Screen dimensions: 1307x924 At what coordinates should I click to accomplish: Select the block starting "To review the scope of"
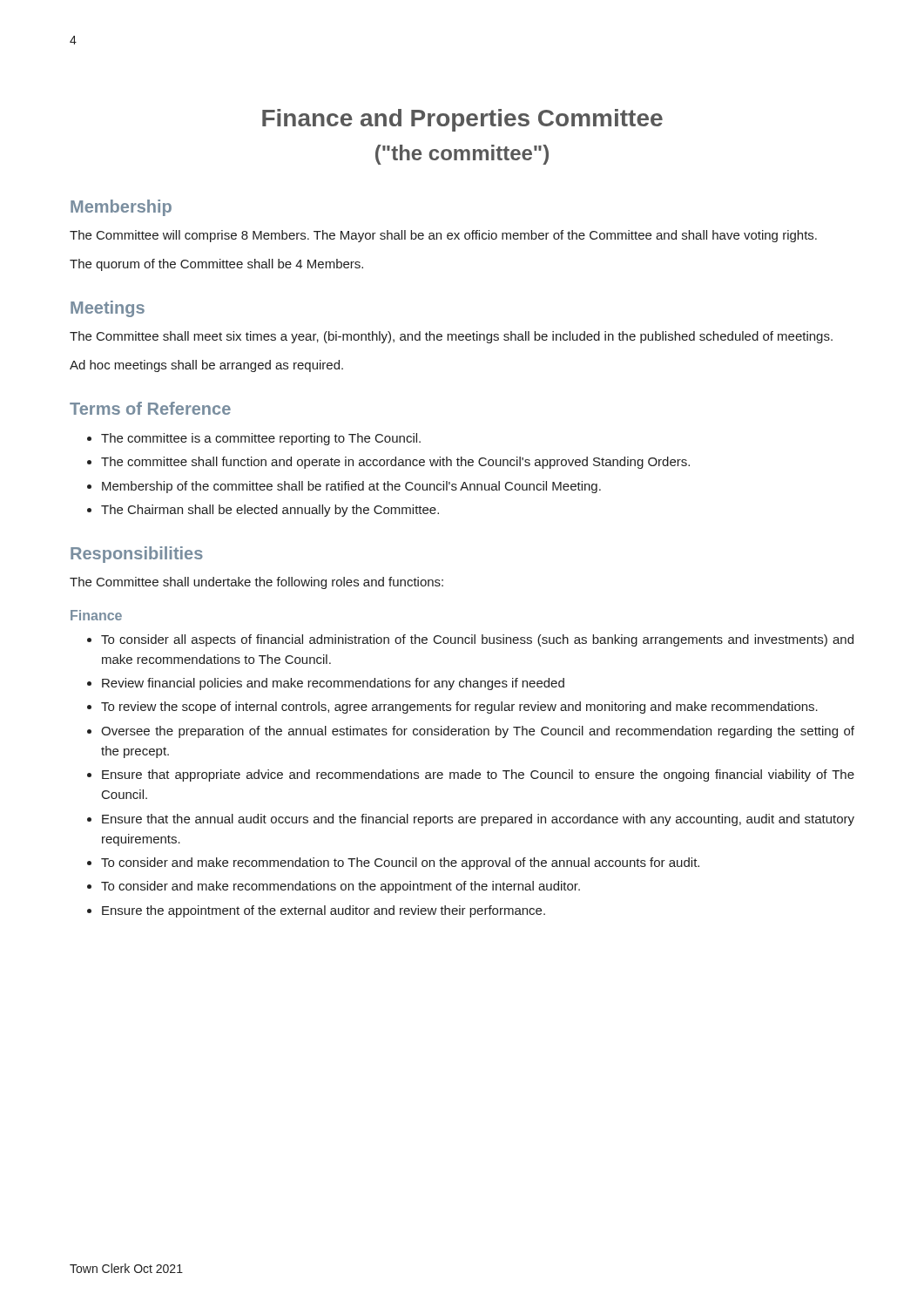point(460,706)
